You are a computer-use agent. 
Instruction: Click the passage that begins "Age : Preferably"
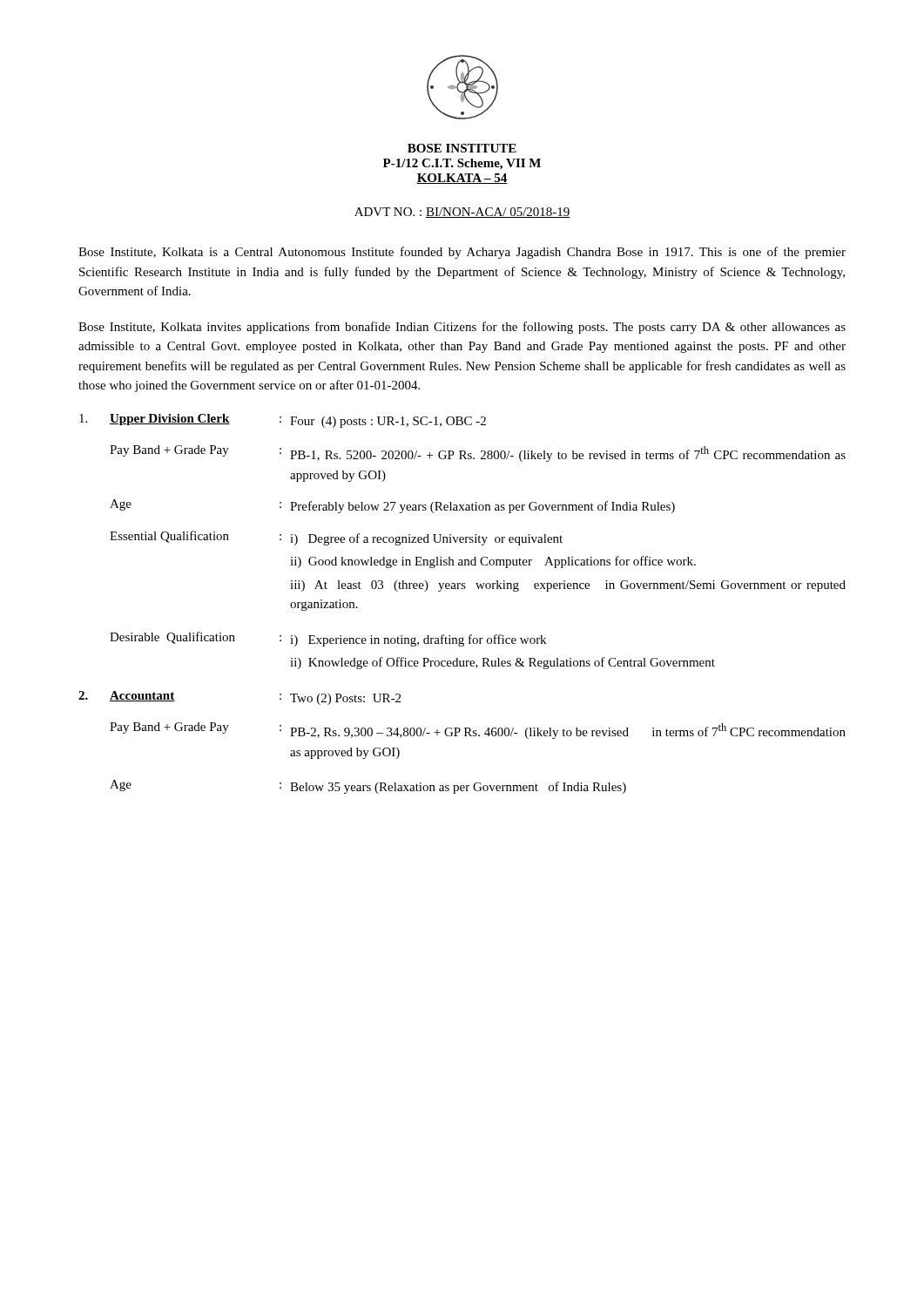click(x=478, y=506)
